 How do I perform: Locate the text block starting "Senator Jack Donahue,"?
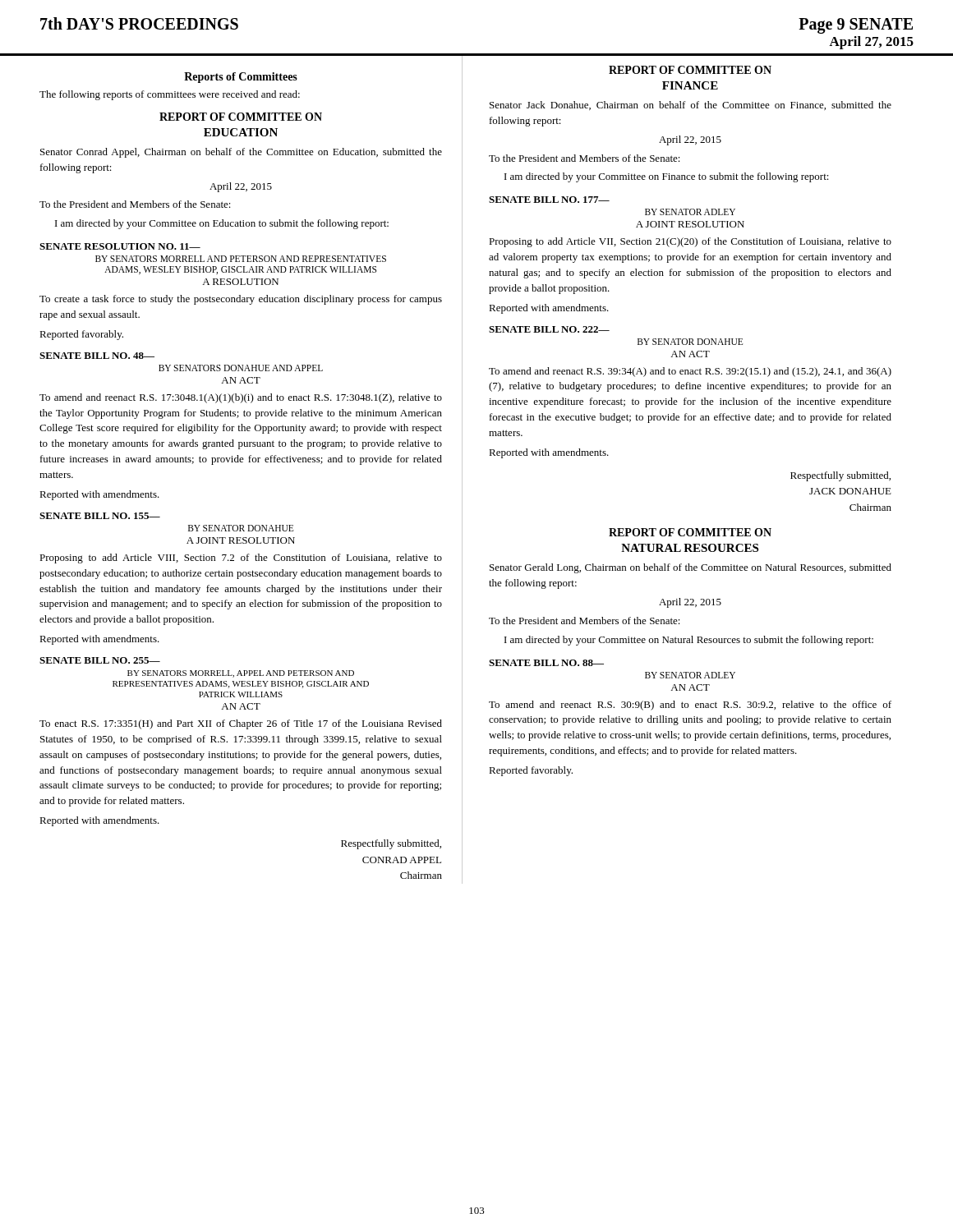690,112
